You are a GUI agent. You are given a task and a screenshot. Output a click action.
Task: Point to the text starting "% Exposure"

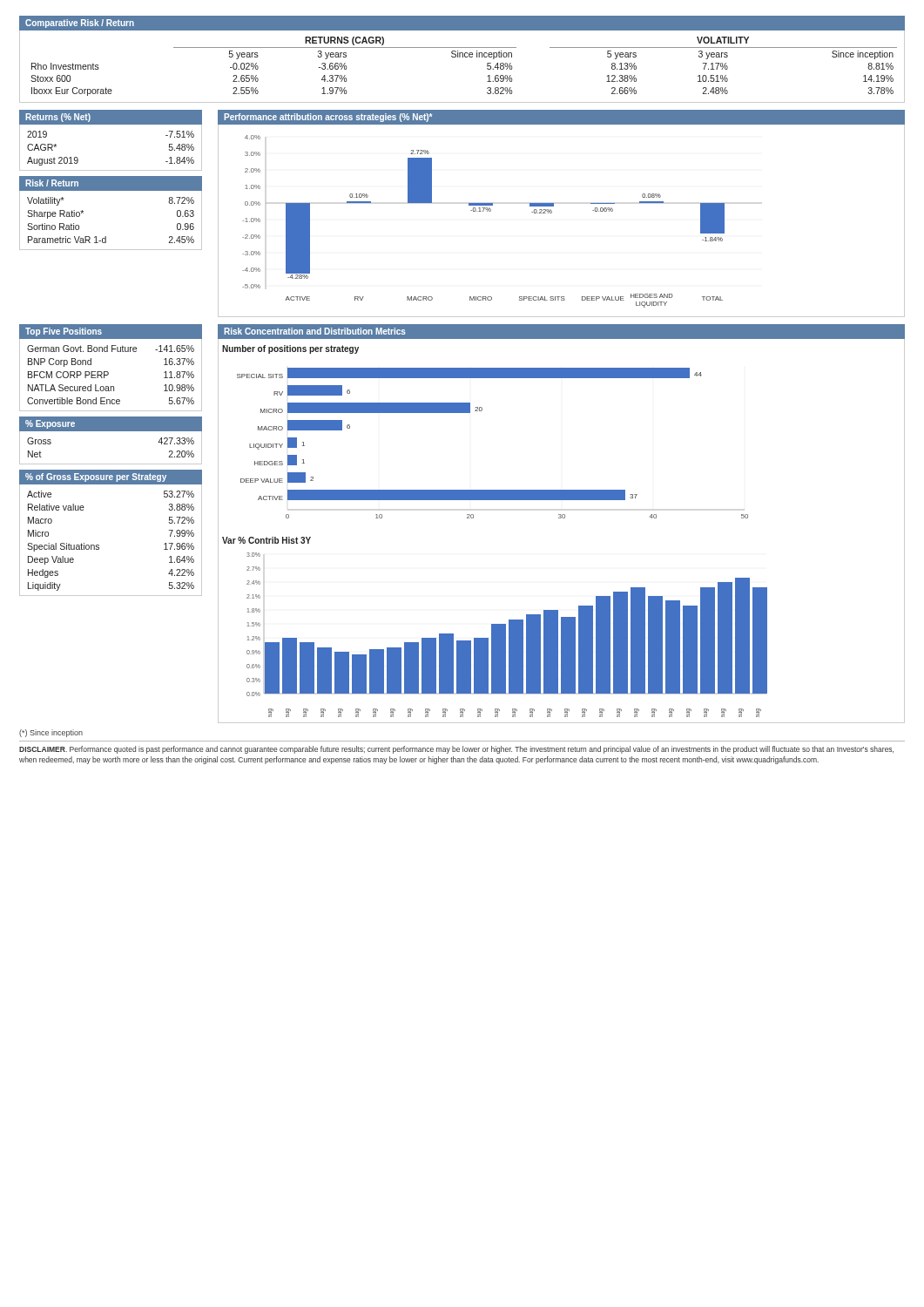(50, 424)
